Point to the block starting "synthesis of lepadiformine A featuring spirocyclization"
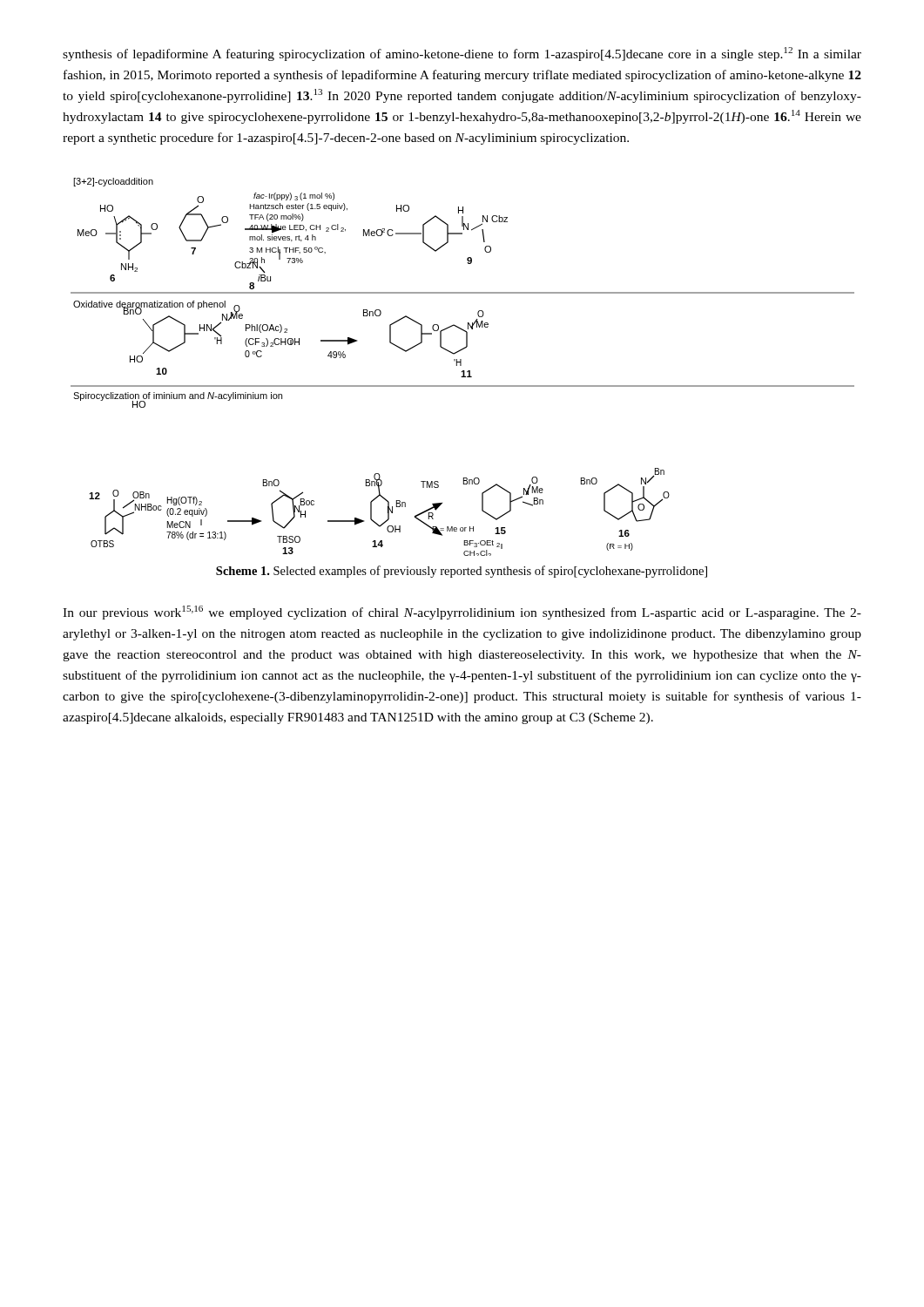The image size is (924, 1307). (x=462, y=94)
